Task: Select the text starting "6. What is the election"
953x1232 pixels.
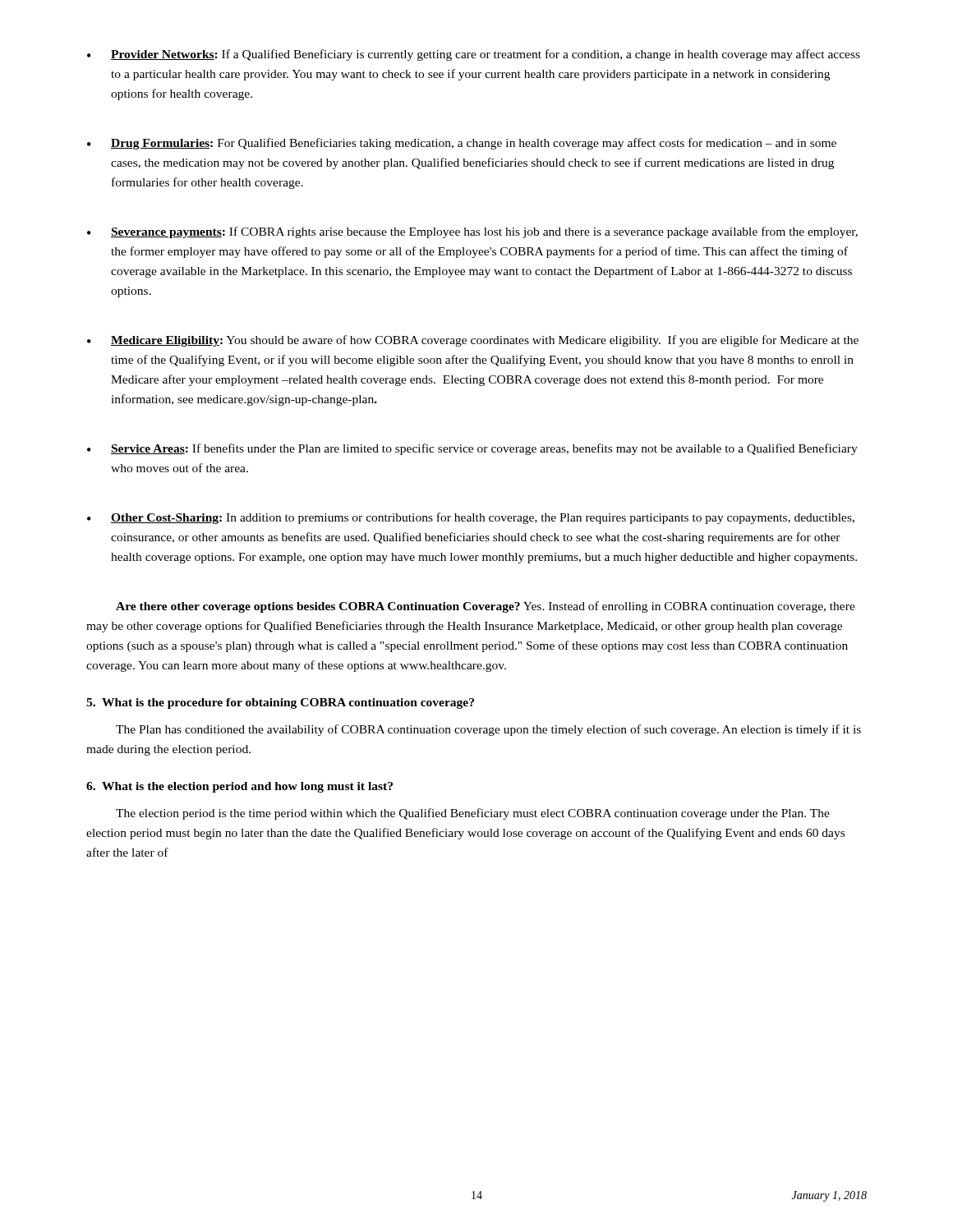Action: coord(240,786)
